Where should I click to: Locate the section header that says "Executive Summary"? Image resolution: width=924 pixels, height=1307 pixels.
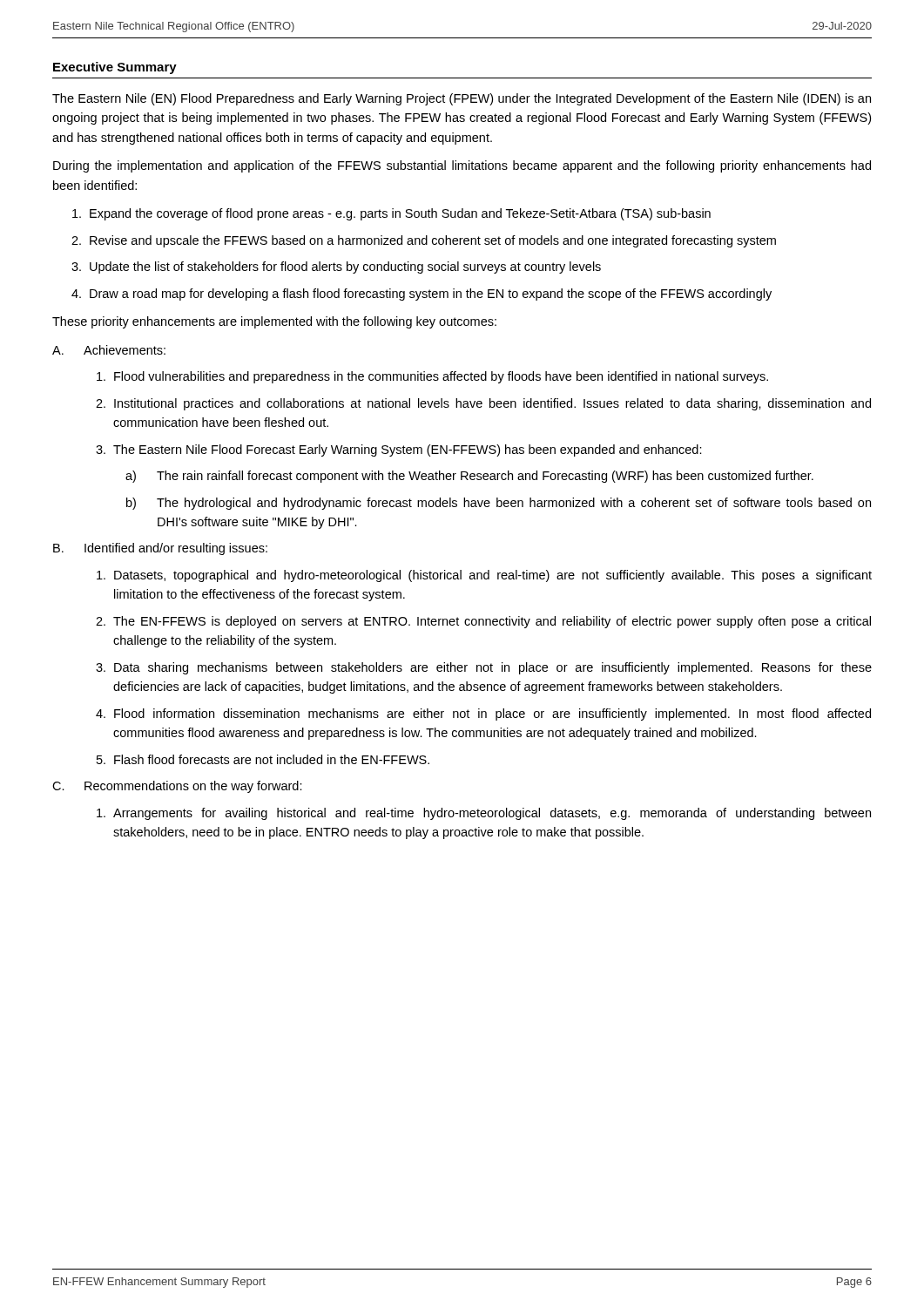(x=114, y=67)
